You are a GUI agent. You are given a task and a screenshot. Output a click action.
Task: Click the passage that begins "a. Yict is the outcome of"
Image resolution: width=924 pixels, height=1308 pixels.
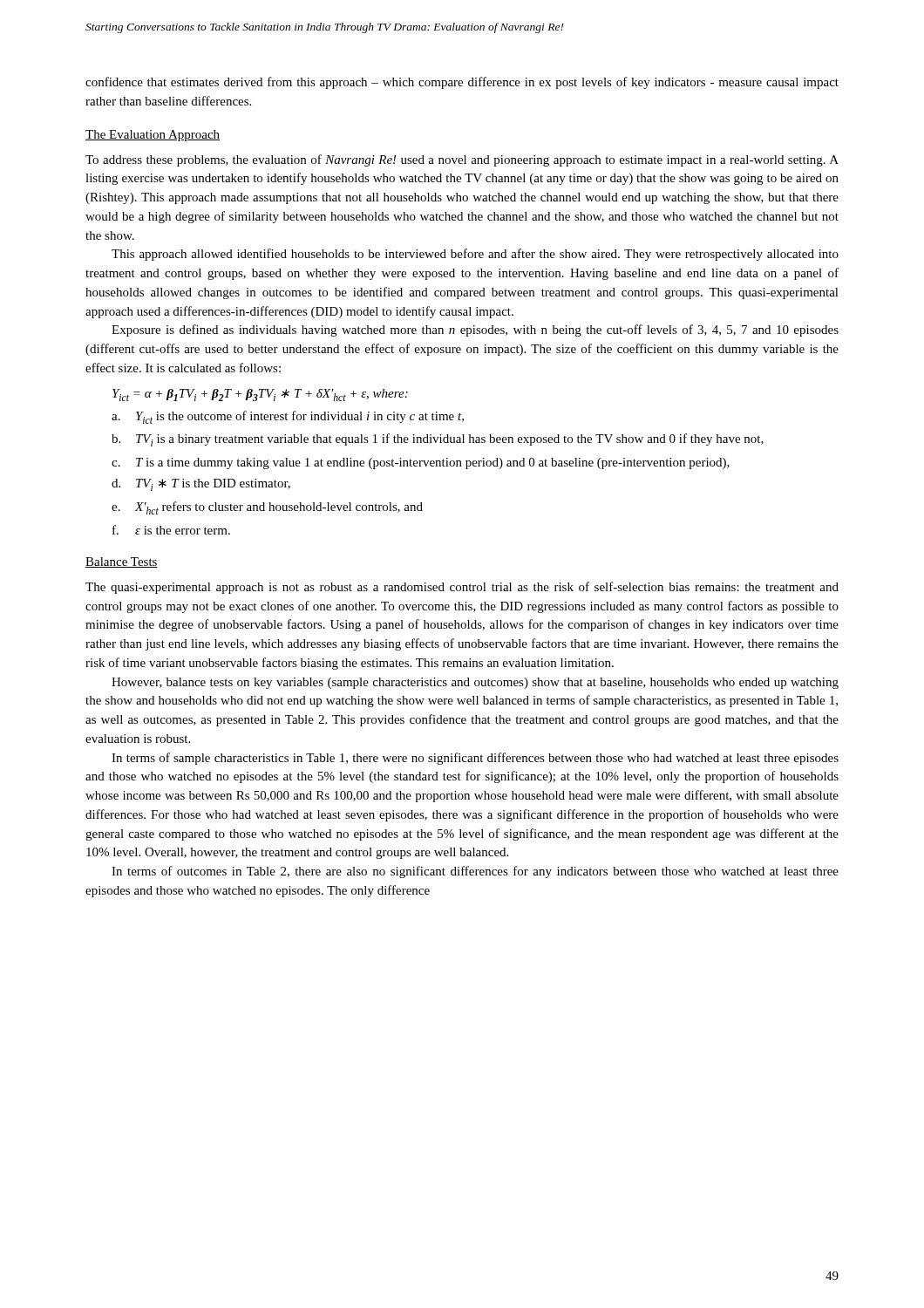pyautogui.click(x=288, y=417)
